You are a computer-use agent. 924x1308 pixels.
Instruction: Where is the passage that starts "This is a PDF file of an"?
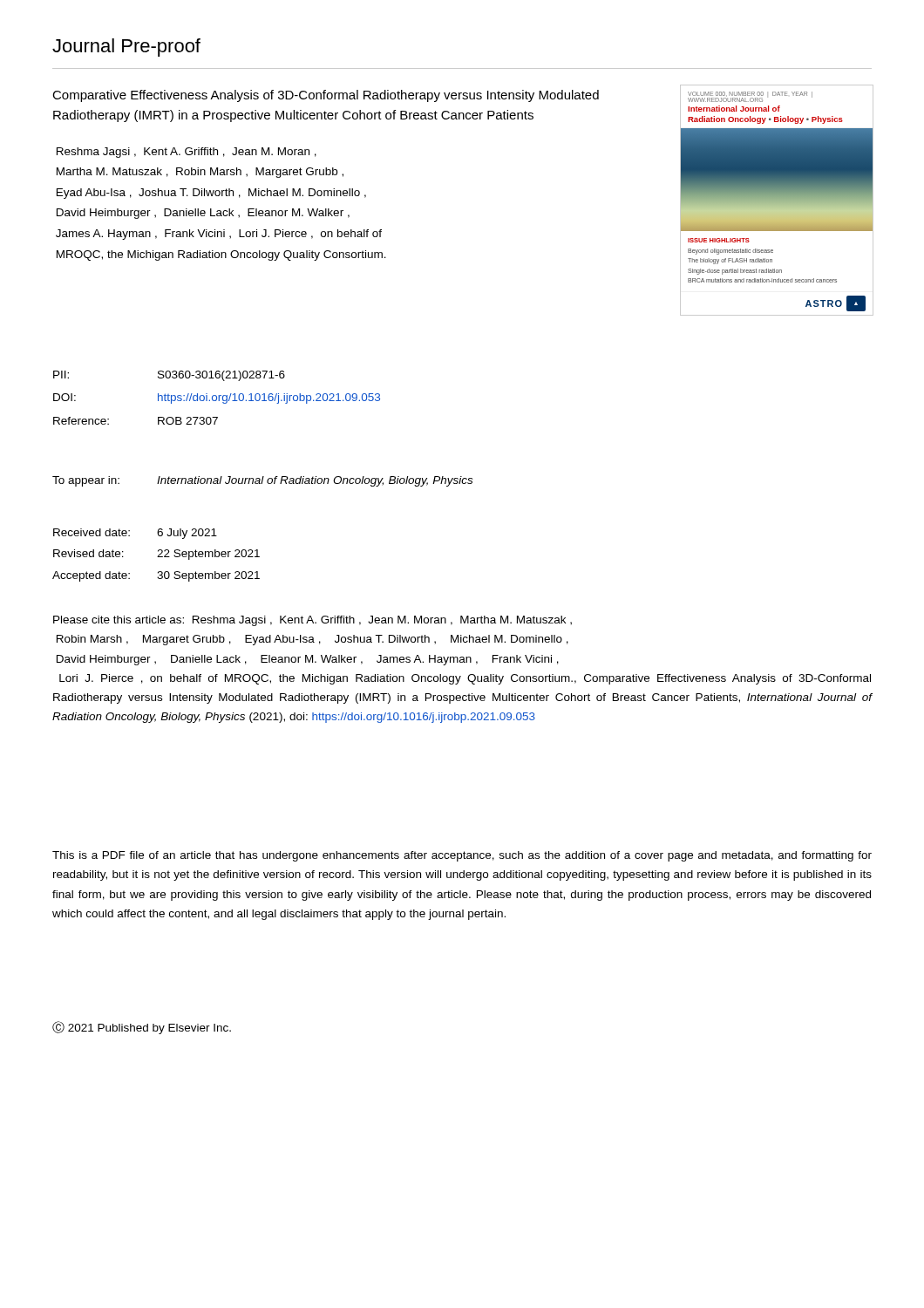462,884
